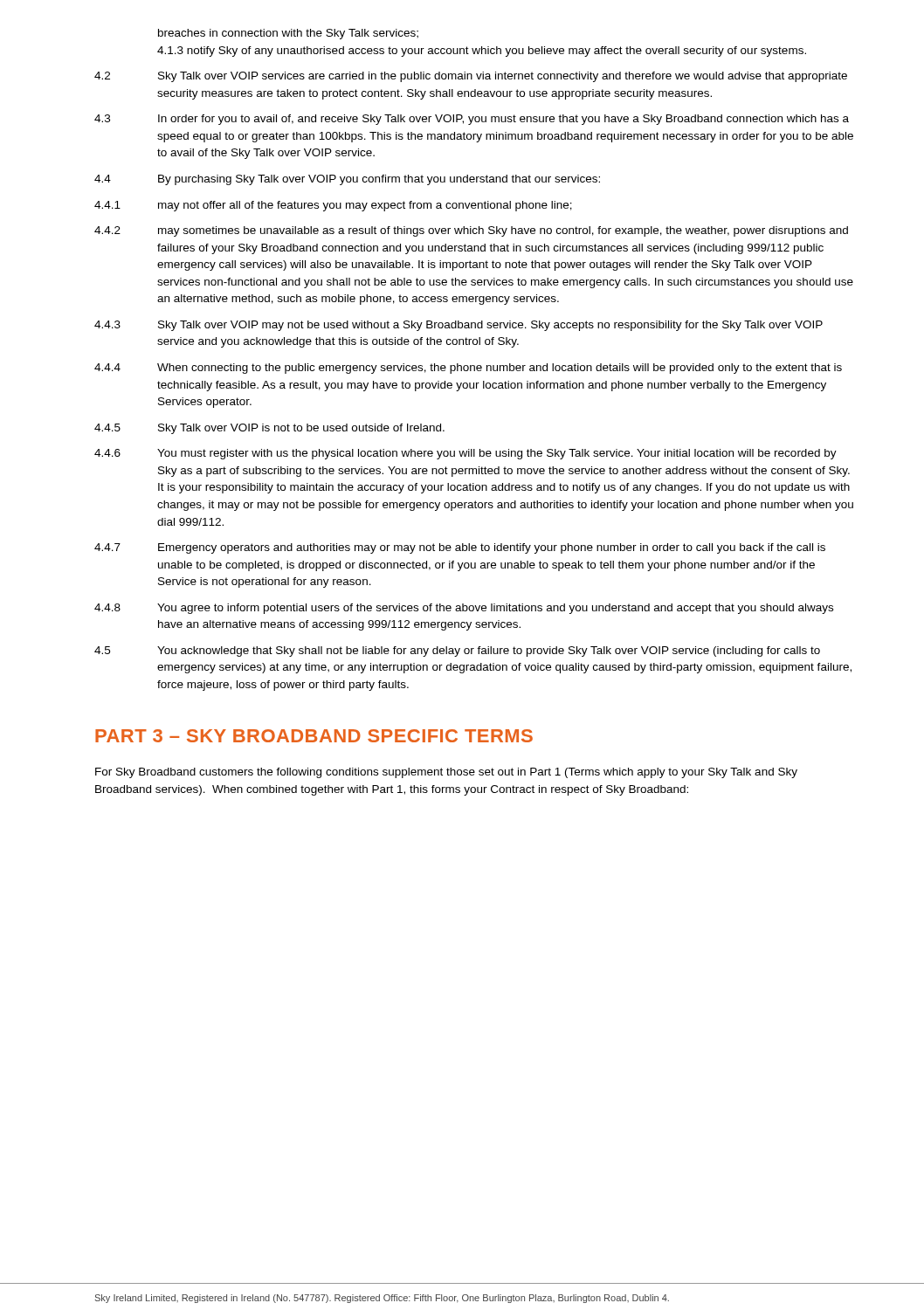This screenshot has height=1310, width=924.
Task: Select the text starting "4.4.3 Sky Talk over"
Action: pos(474,333)
